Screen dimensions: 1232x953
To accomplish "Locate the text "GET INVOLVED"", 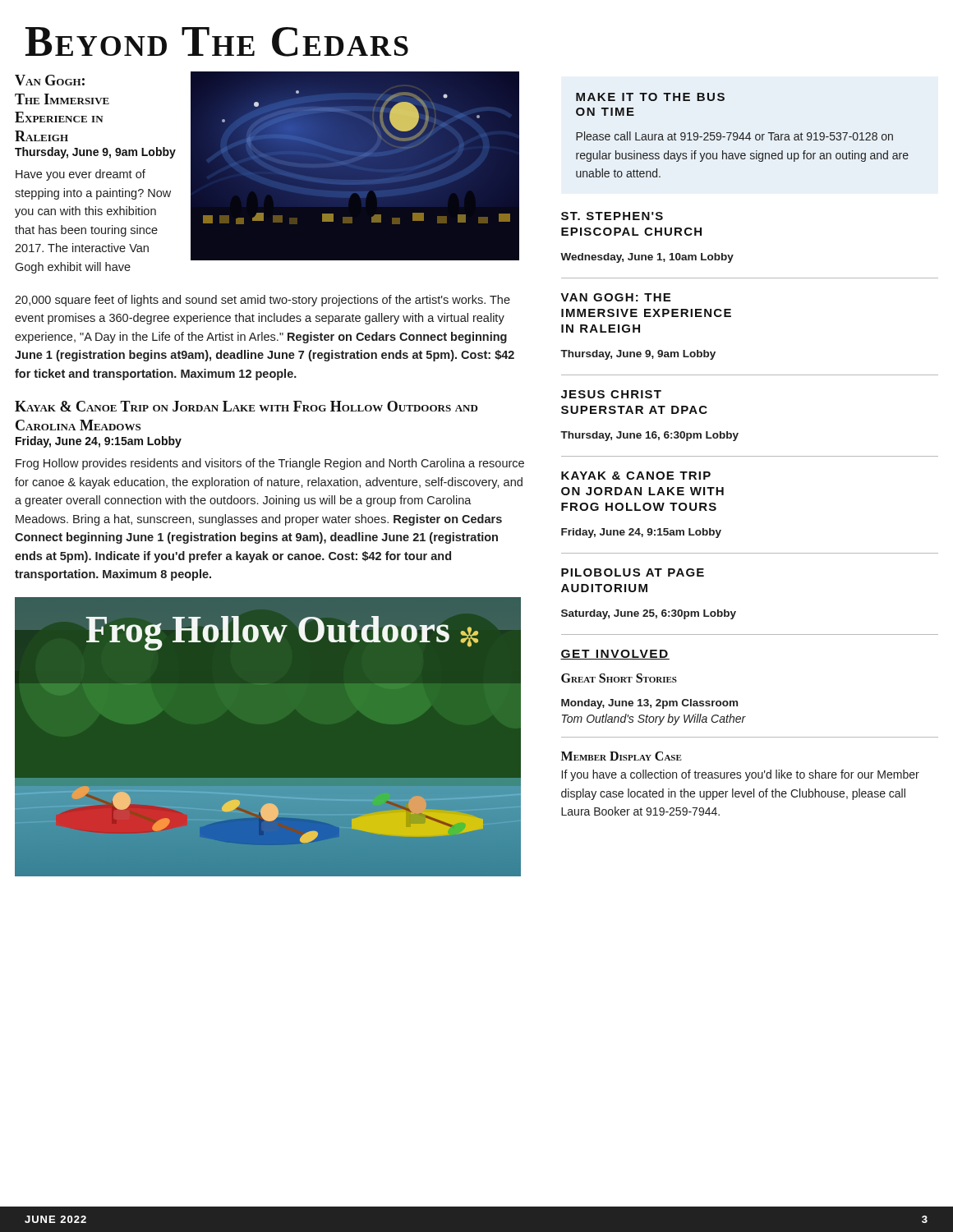I will (615, 655).
